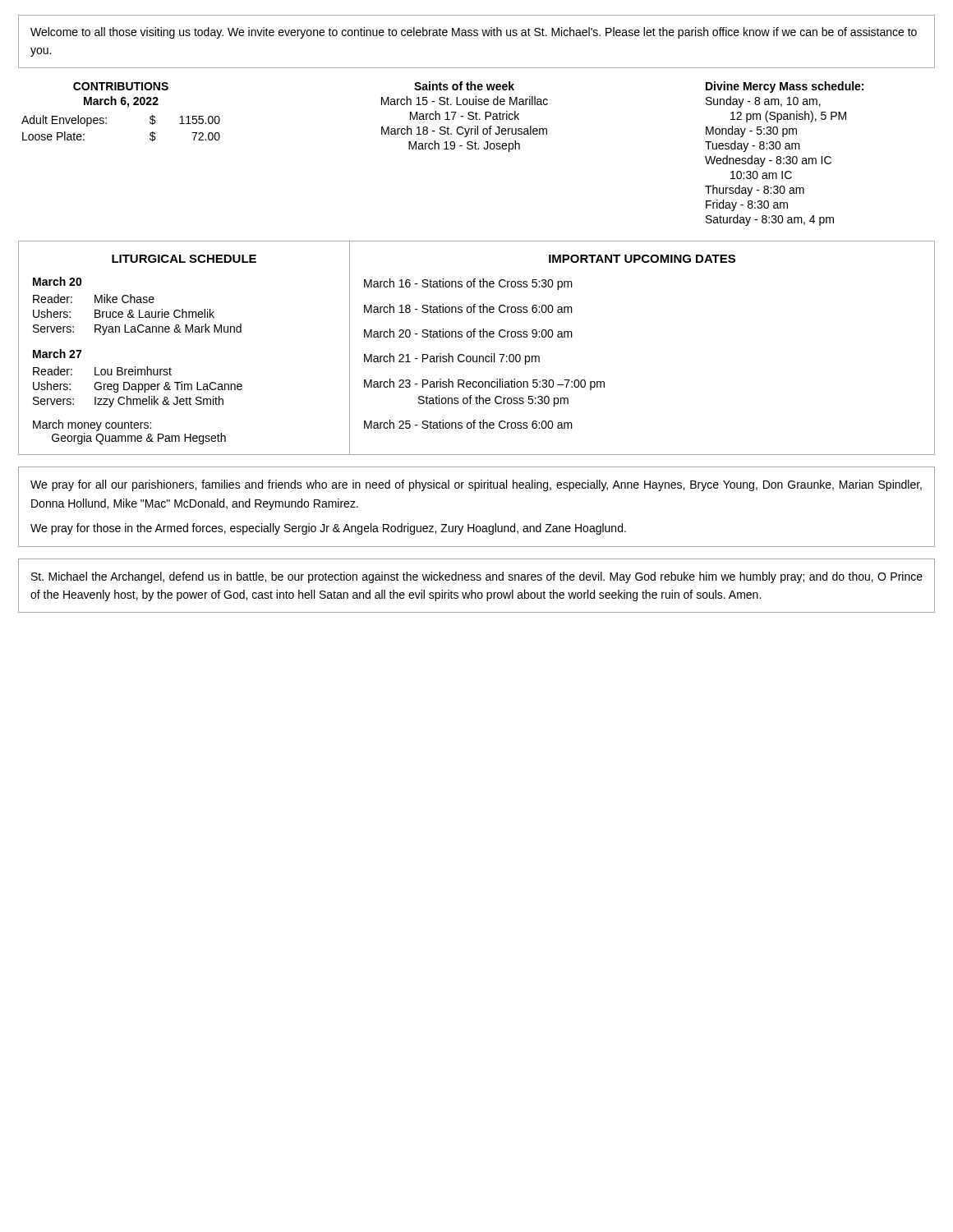
Task: Locate the text block with the text "March 20 Reader: Mike Chase Ushers:"
Action: [x=58, y=281]
